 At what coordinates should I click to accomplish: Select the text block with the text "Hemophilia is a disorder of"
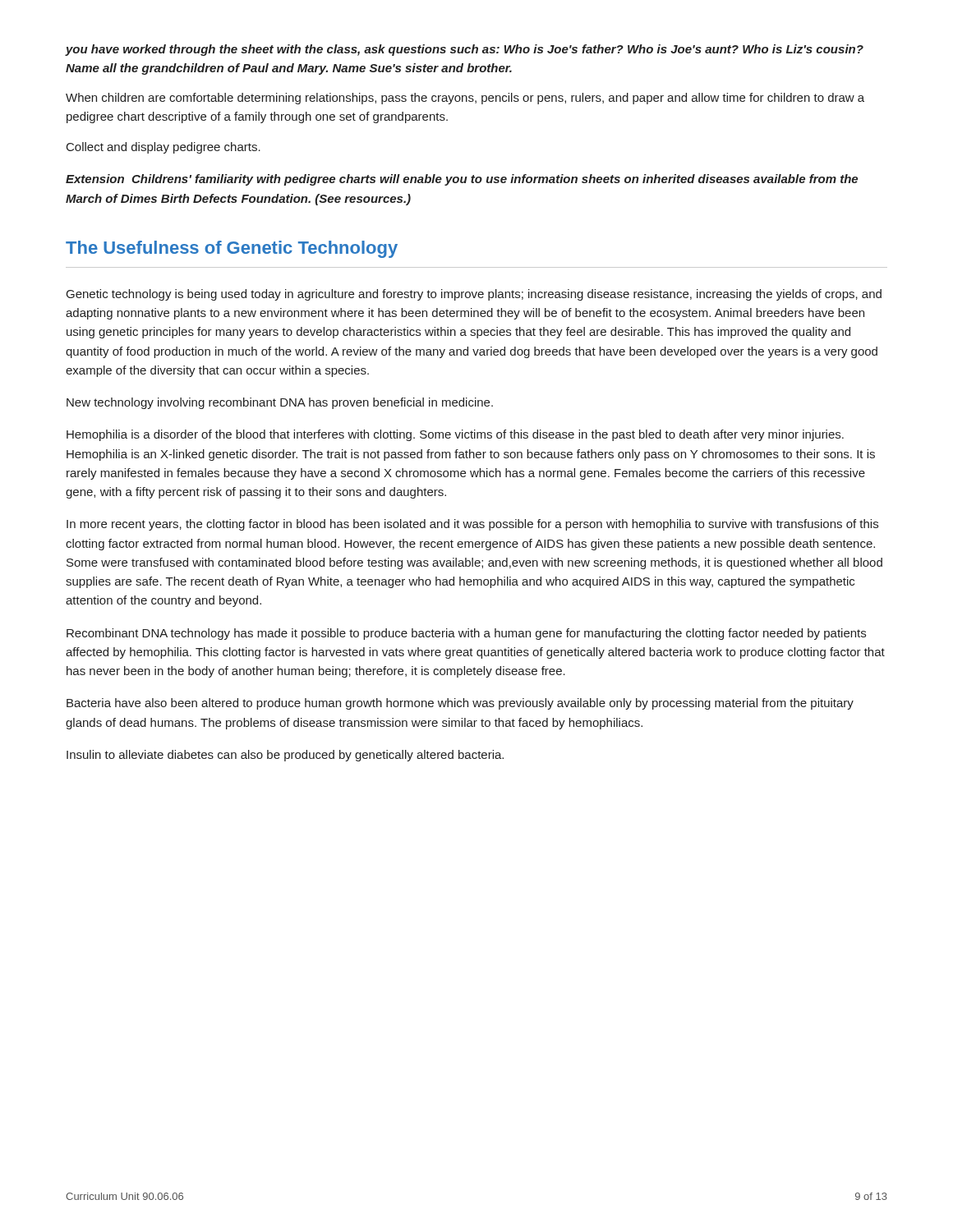471,463
